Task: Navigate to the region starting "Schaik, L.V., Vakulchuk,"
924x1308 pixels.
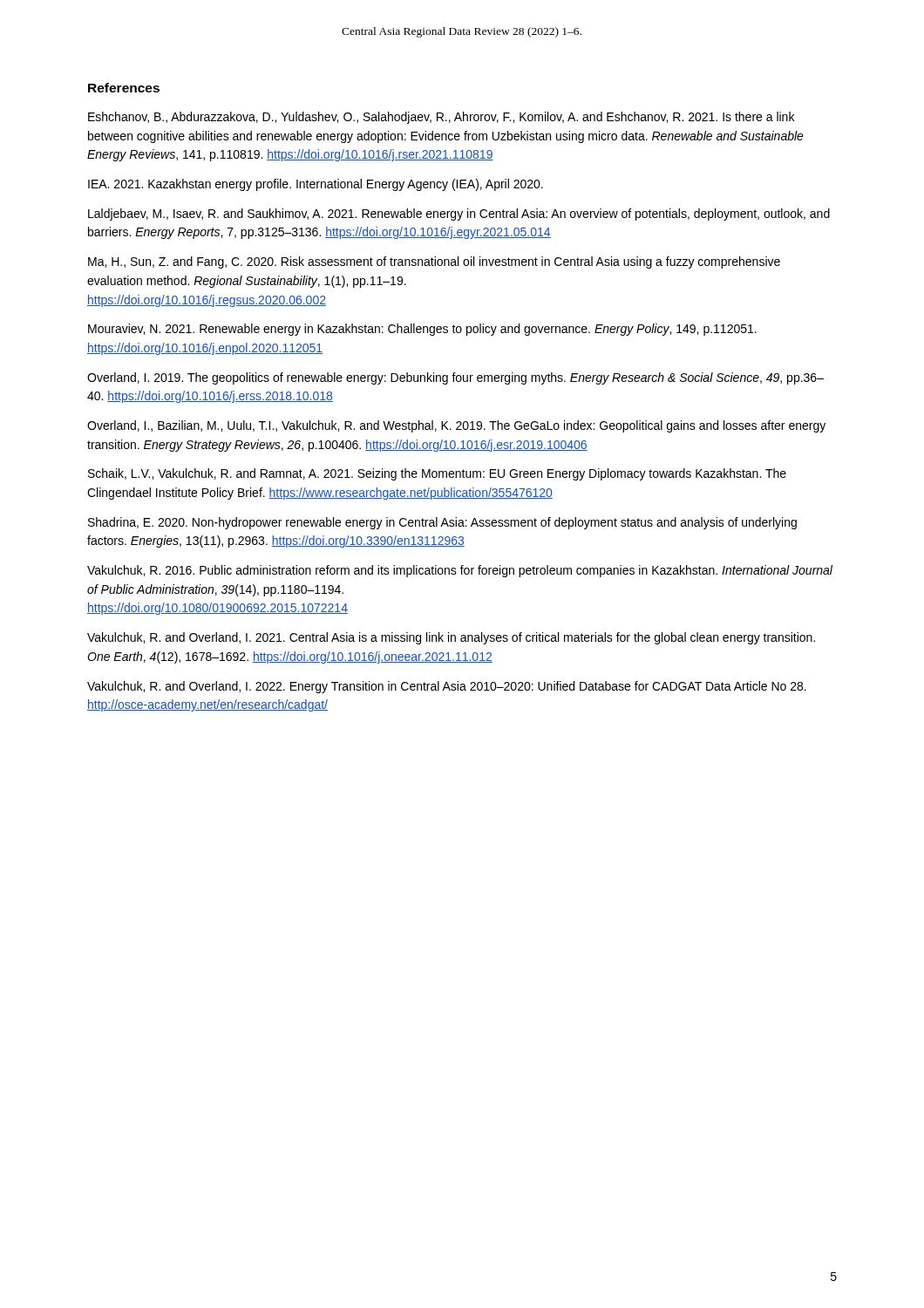Action: 437,483
